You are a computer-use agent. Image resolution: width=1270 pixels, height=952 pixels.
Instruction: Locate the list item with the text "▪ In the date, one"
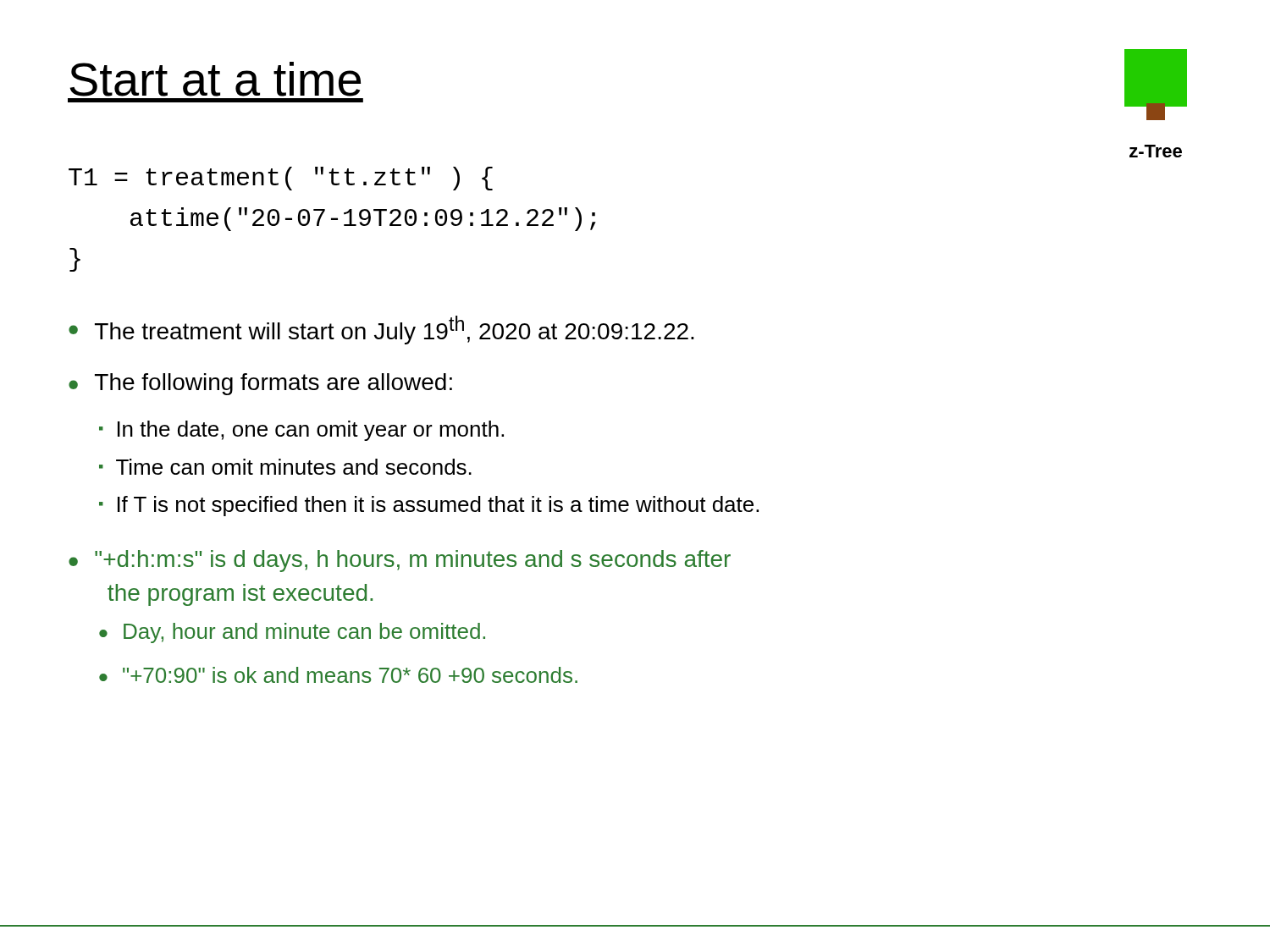coord(302,429)
